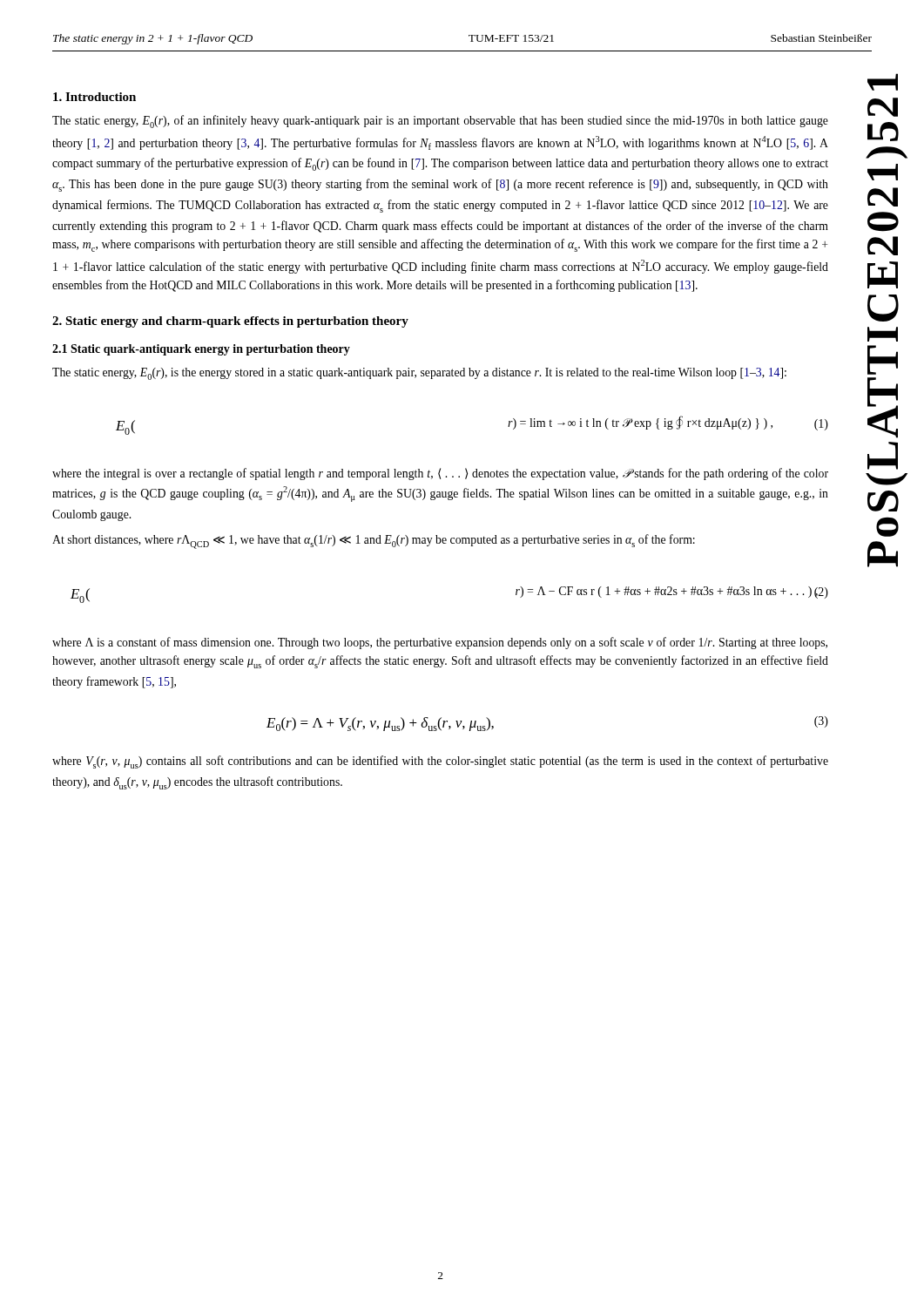Click on the block starting "2. Static energy and charm-quark effects in"
This screenshot has height=1307, width=924.
point(230,321)
